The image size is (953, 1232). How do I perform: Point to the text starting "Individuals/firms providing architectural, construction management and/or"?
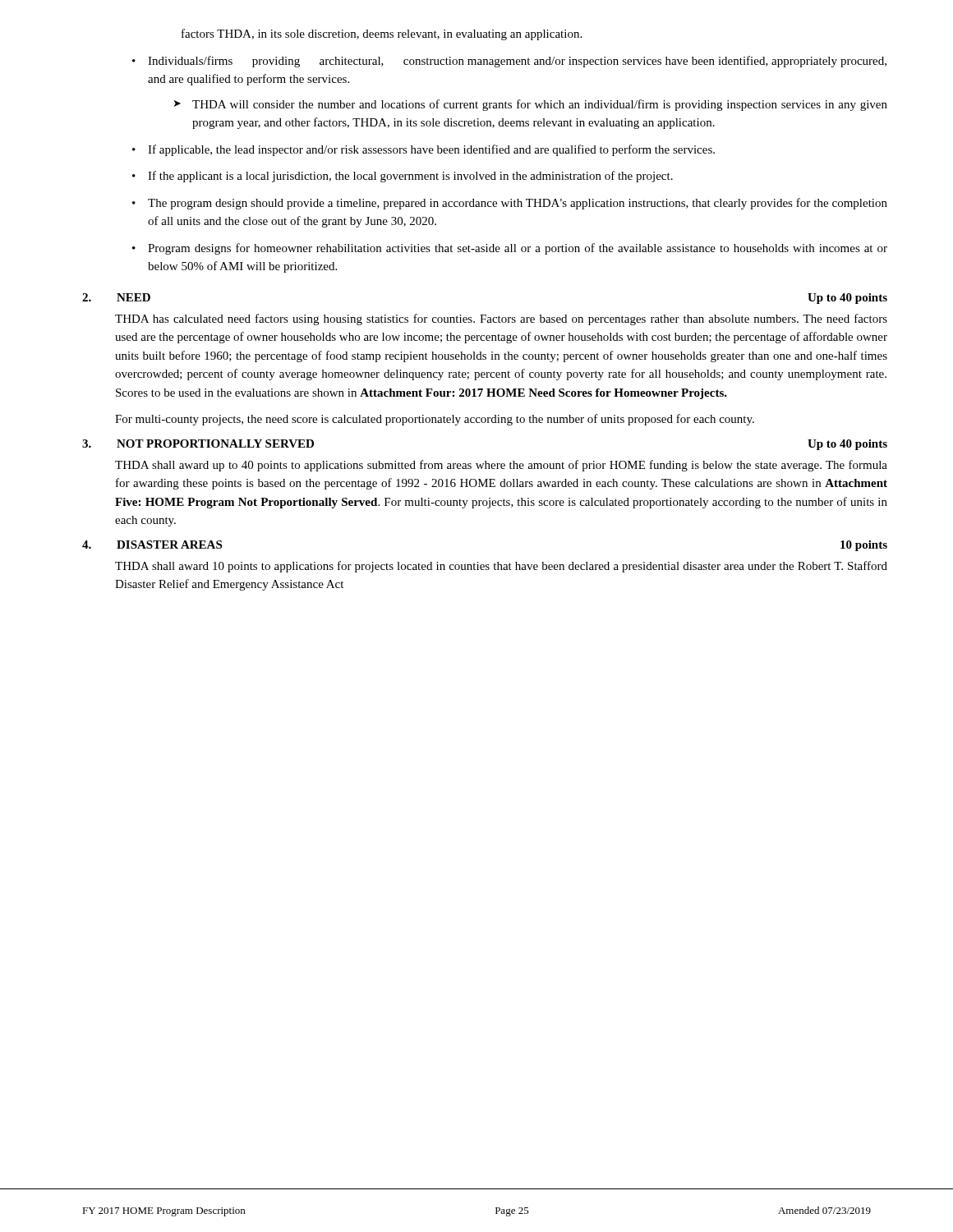518,93
